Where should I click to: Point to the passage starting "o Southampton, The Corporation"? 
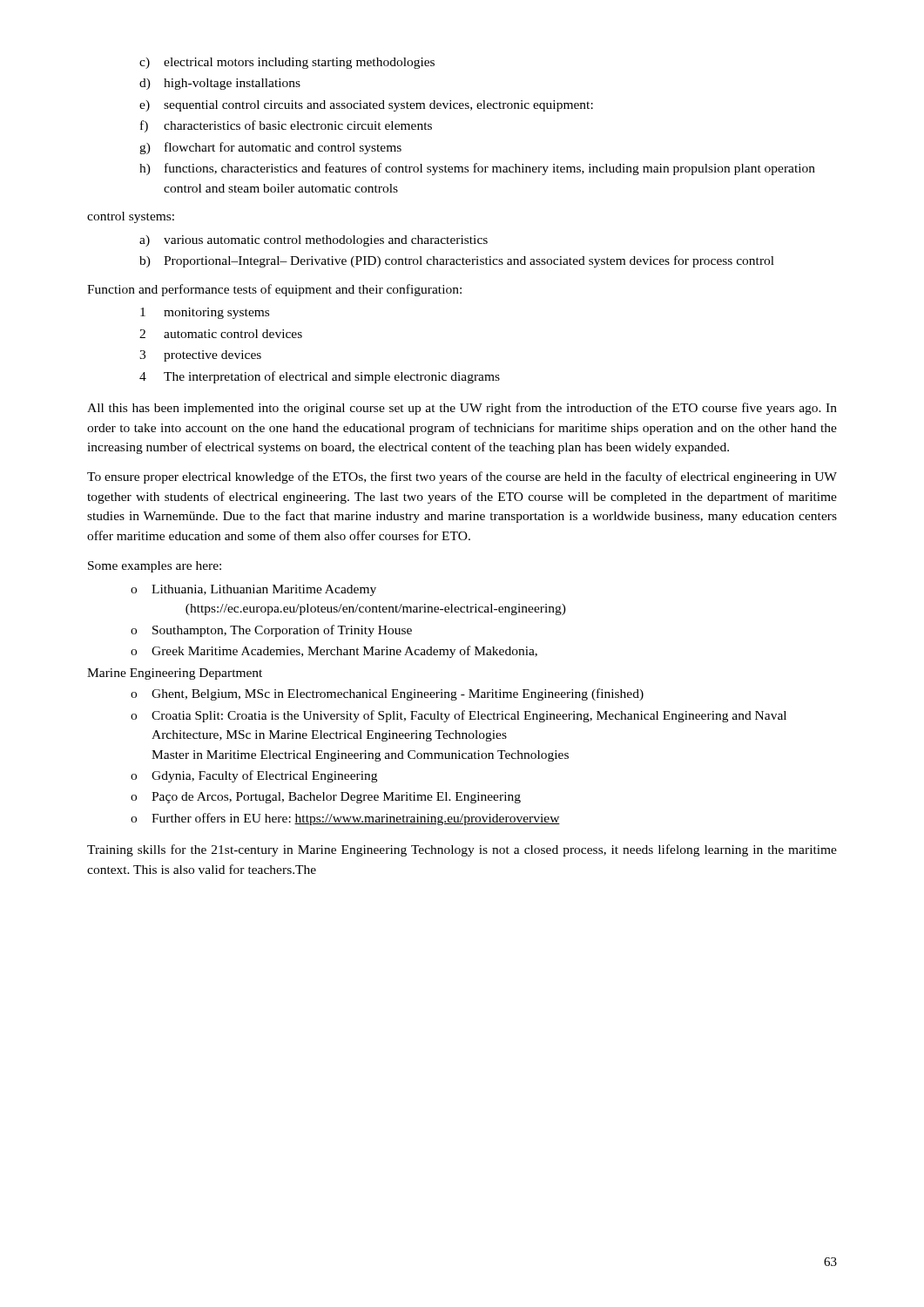[x=271, y=630]
